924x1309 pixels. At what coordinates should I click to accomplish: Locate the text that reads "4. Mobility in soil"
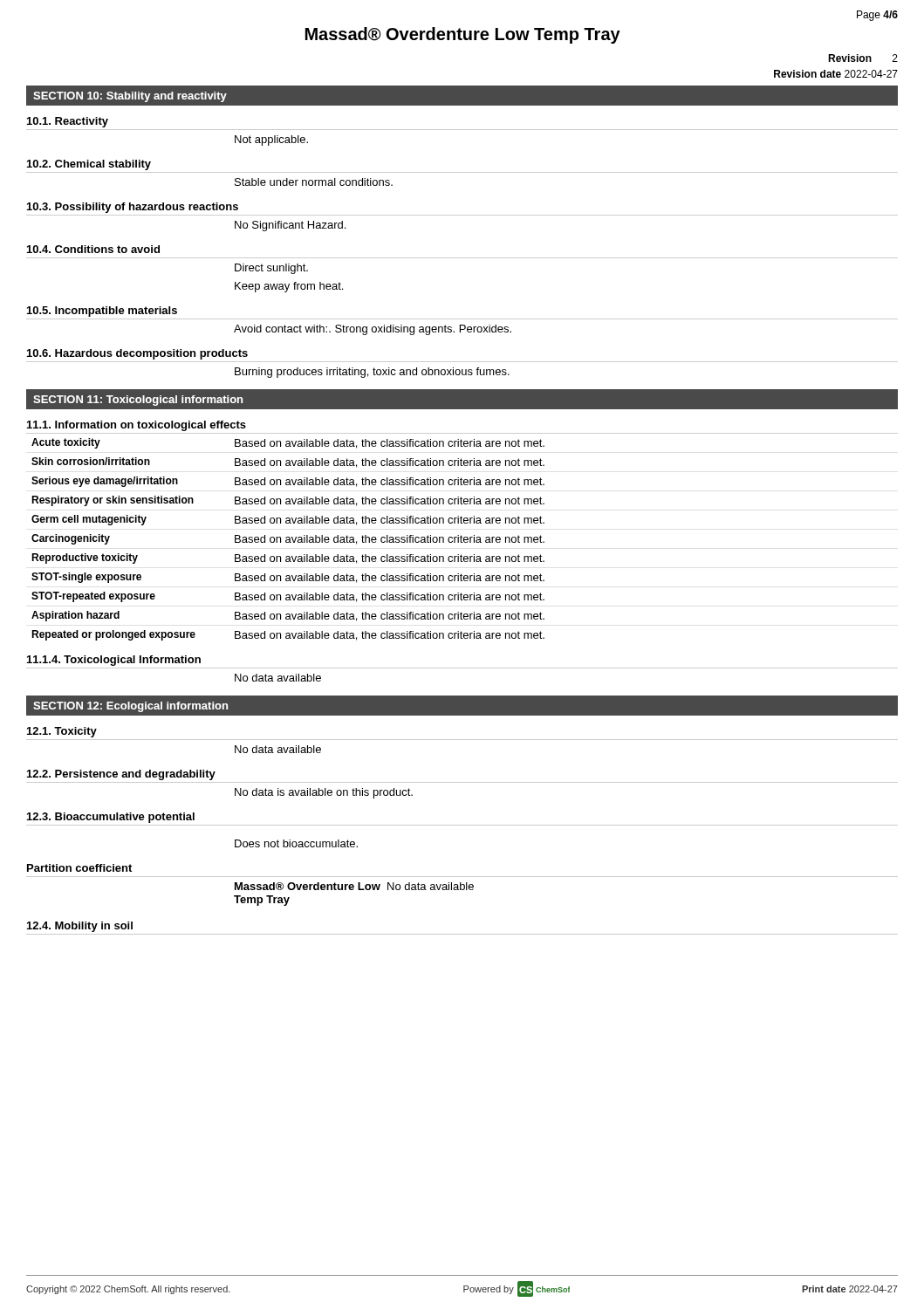tap(80, 925)
